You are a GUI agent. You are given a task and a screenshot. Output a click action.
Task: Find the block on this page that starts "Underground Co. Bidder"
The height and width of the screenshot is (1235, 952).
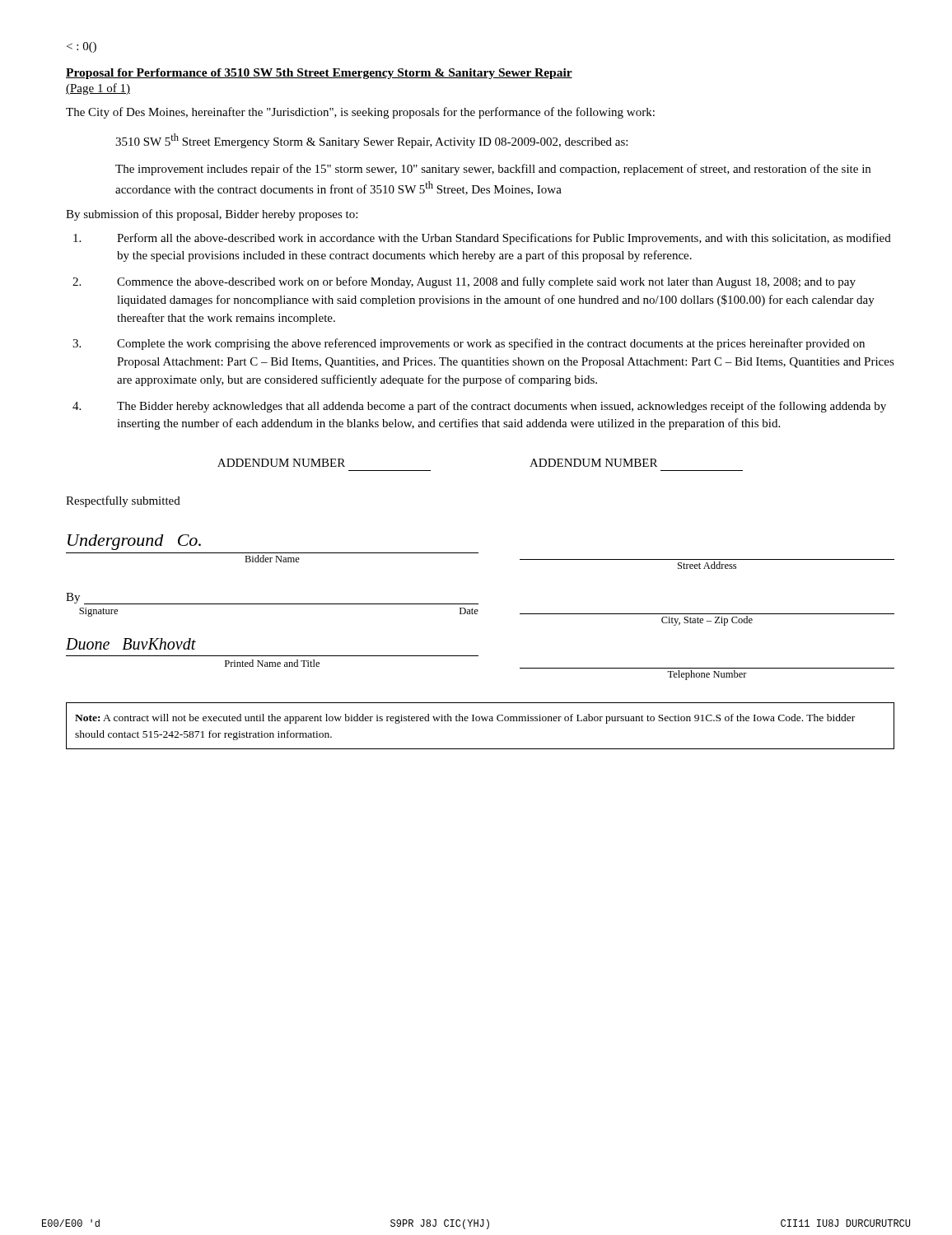(480, 604)
